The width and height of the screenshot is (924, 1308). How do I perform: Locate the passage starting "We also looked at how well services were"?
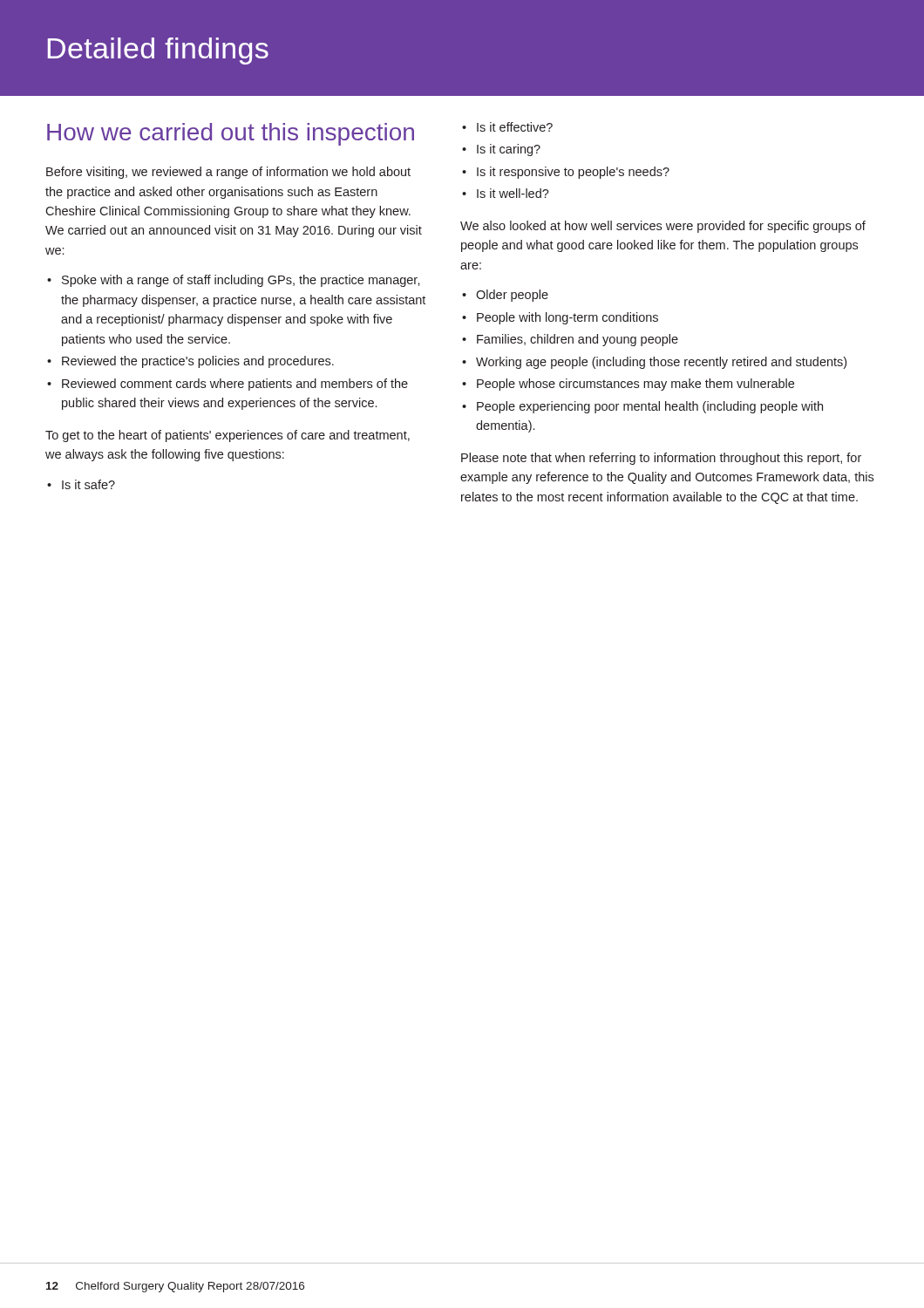point(669,246)
